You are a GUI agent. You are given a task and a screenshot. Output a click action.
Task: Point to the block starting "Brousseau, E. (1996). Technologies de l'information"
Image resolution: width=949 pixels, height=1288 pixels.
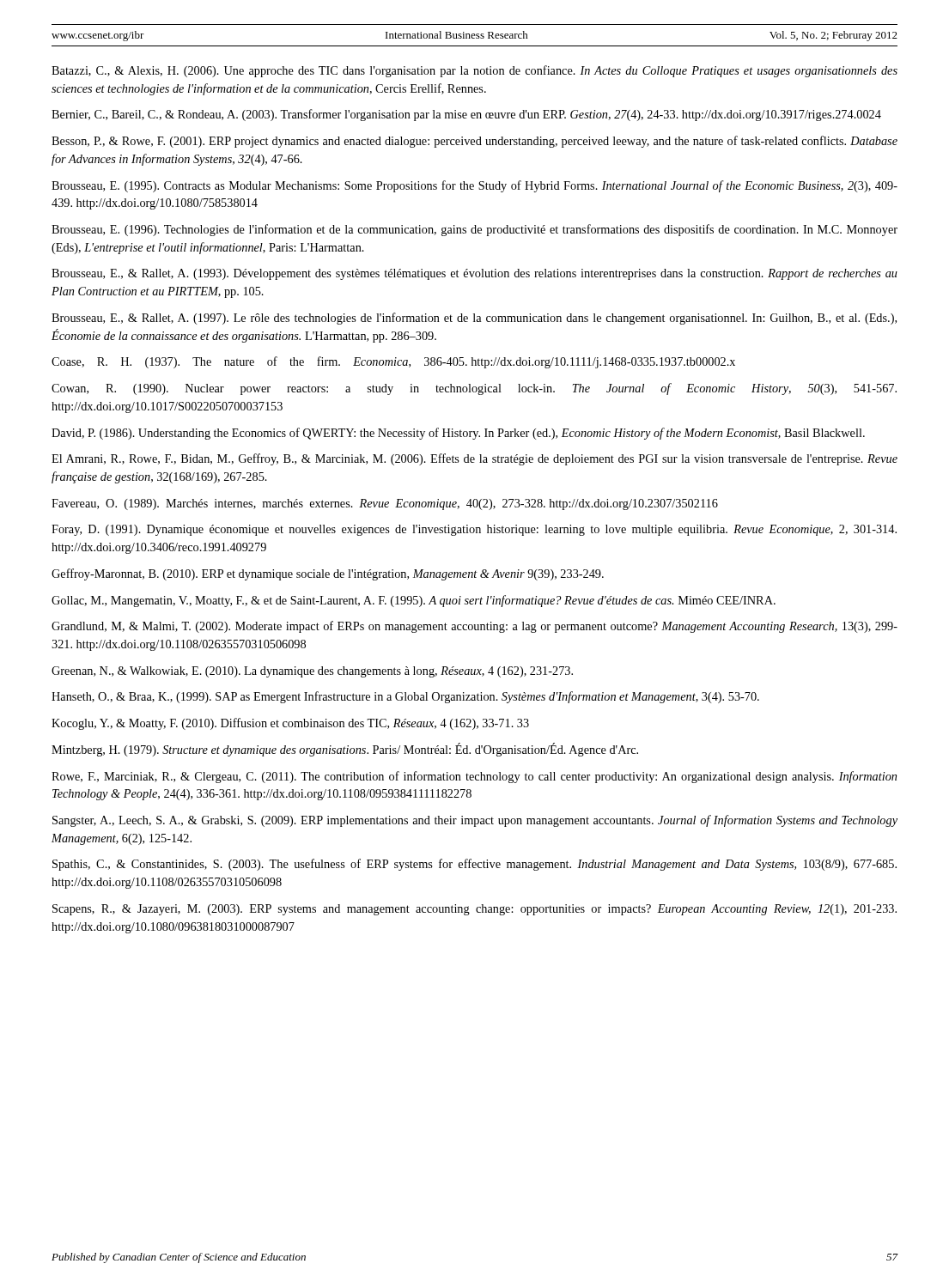coord(474,238)
